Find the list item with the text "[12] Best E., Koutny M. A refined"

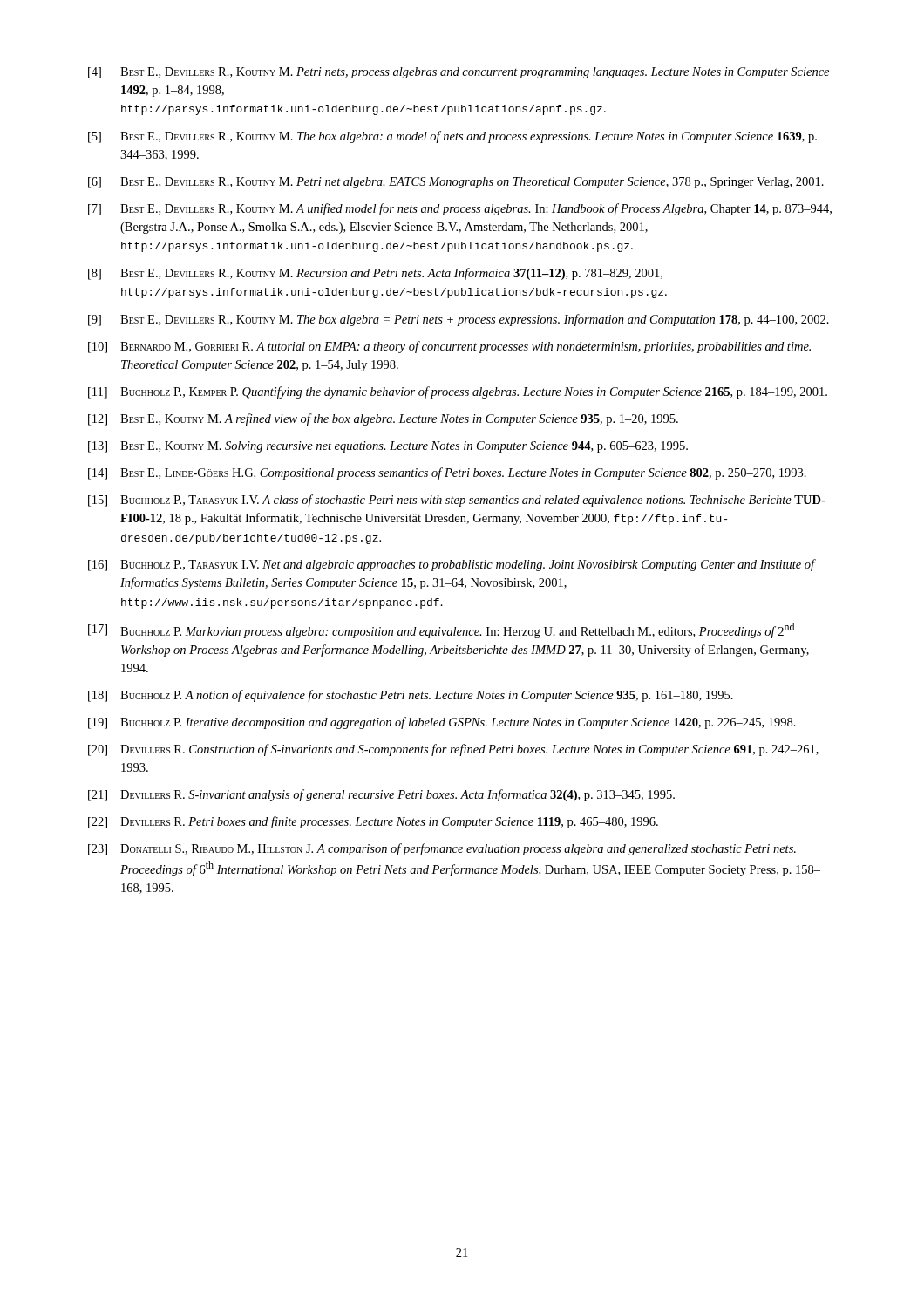tap(462, 419)
